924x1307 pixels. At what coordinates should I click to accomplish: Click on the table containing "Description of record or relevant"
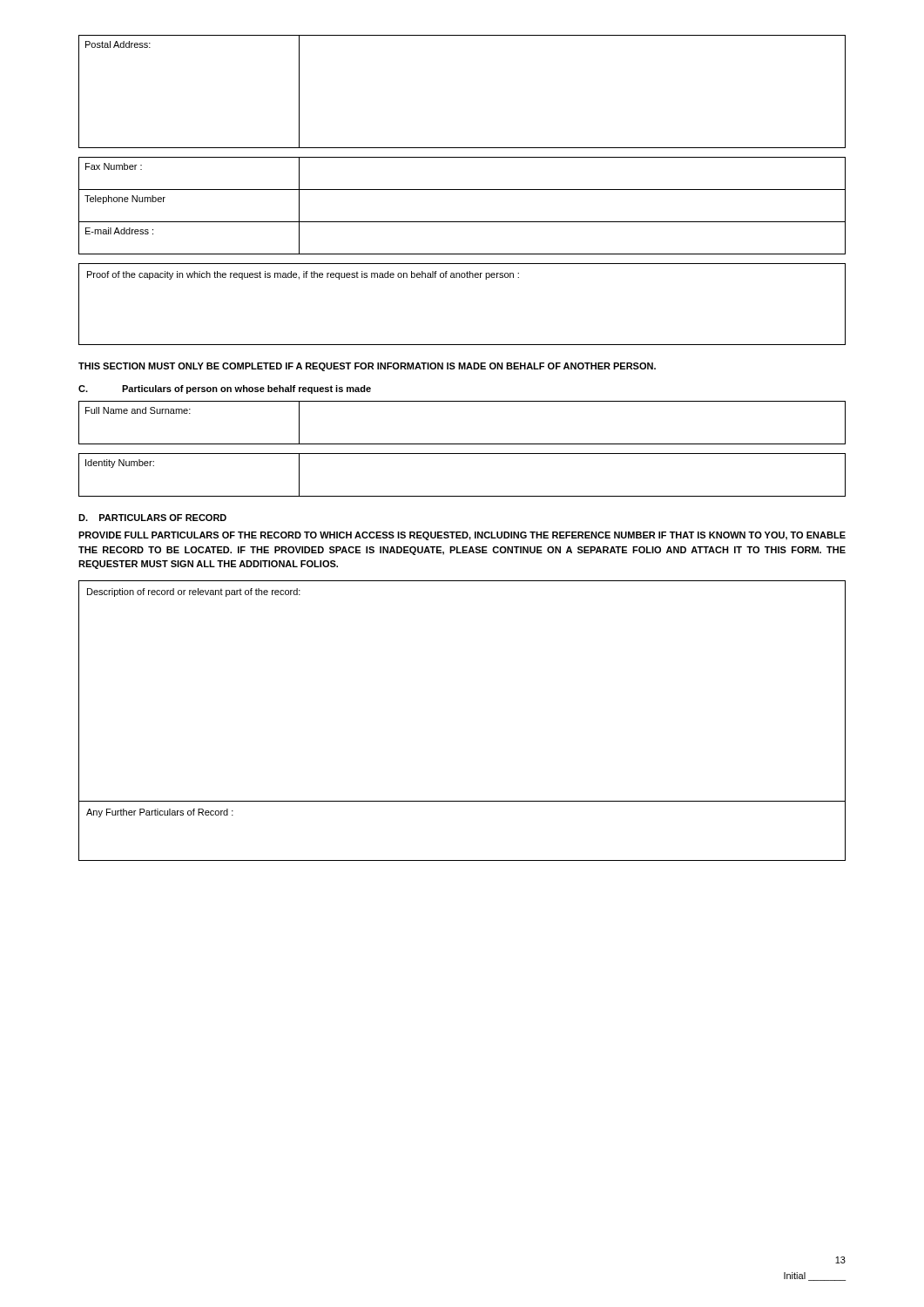point(462,720)
